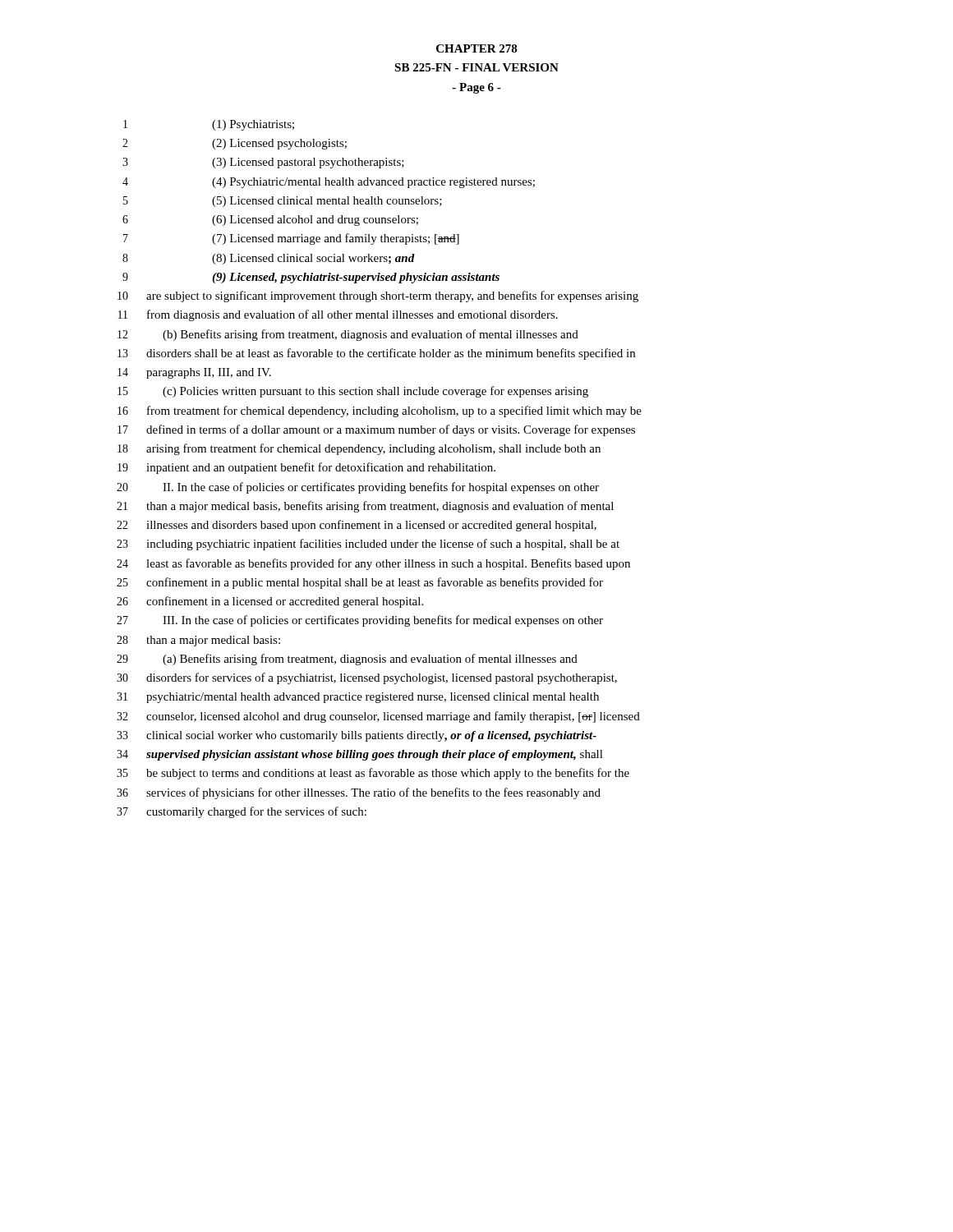
Task: Navigate to the passage starting "28 than a major medical basis:"
Action: tap(198, 641)
